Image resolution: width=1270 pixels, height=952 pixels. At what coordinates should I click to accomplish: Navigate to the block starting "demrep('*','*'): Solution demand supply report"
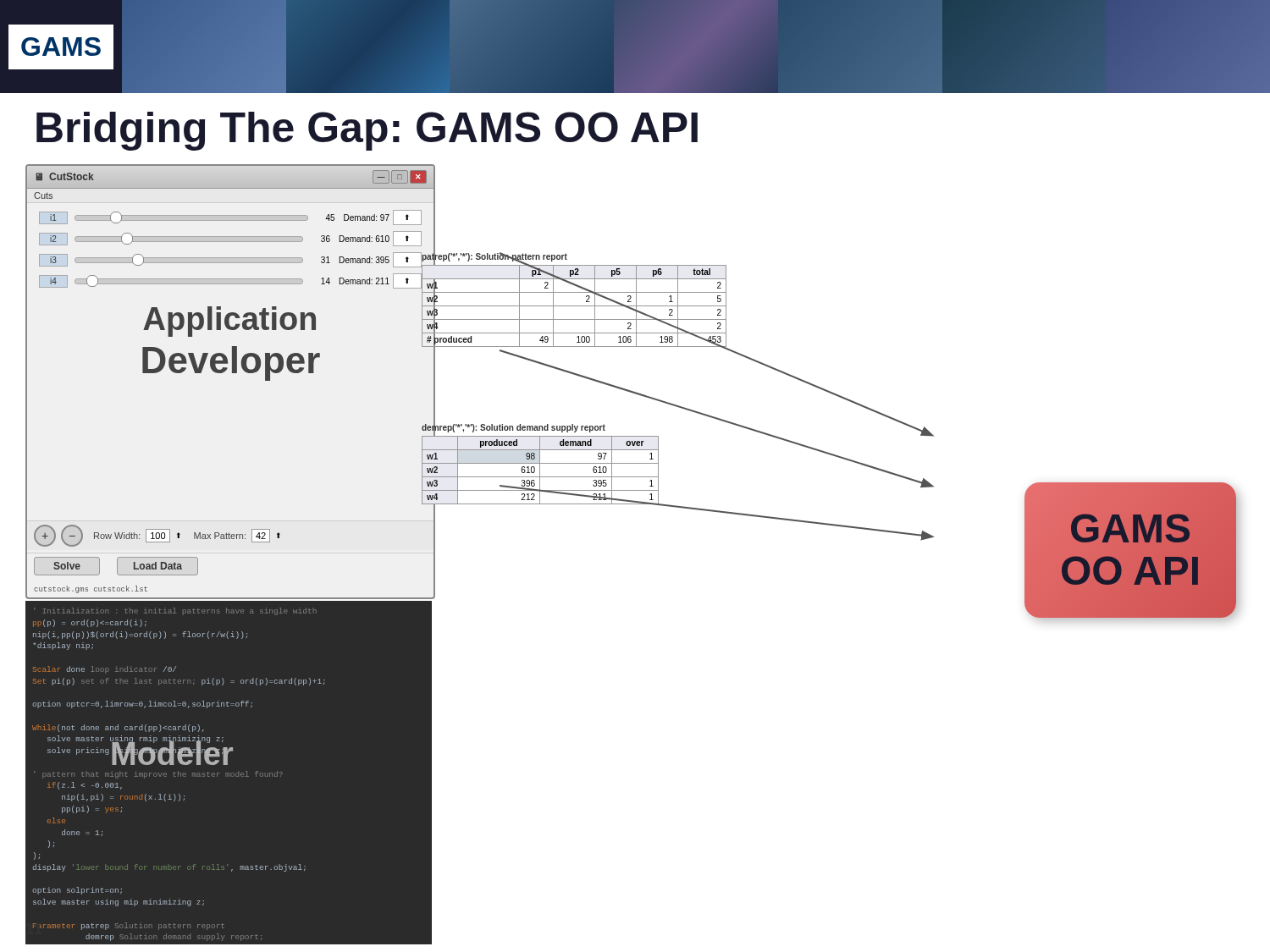pyautogui.click(x=513, y=428)
